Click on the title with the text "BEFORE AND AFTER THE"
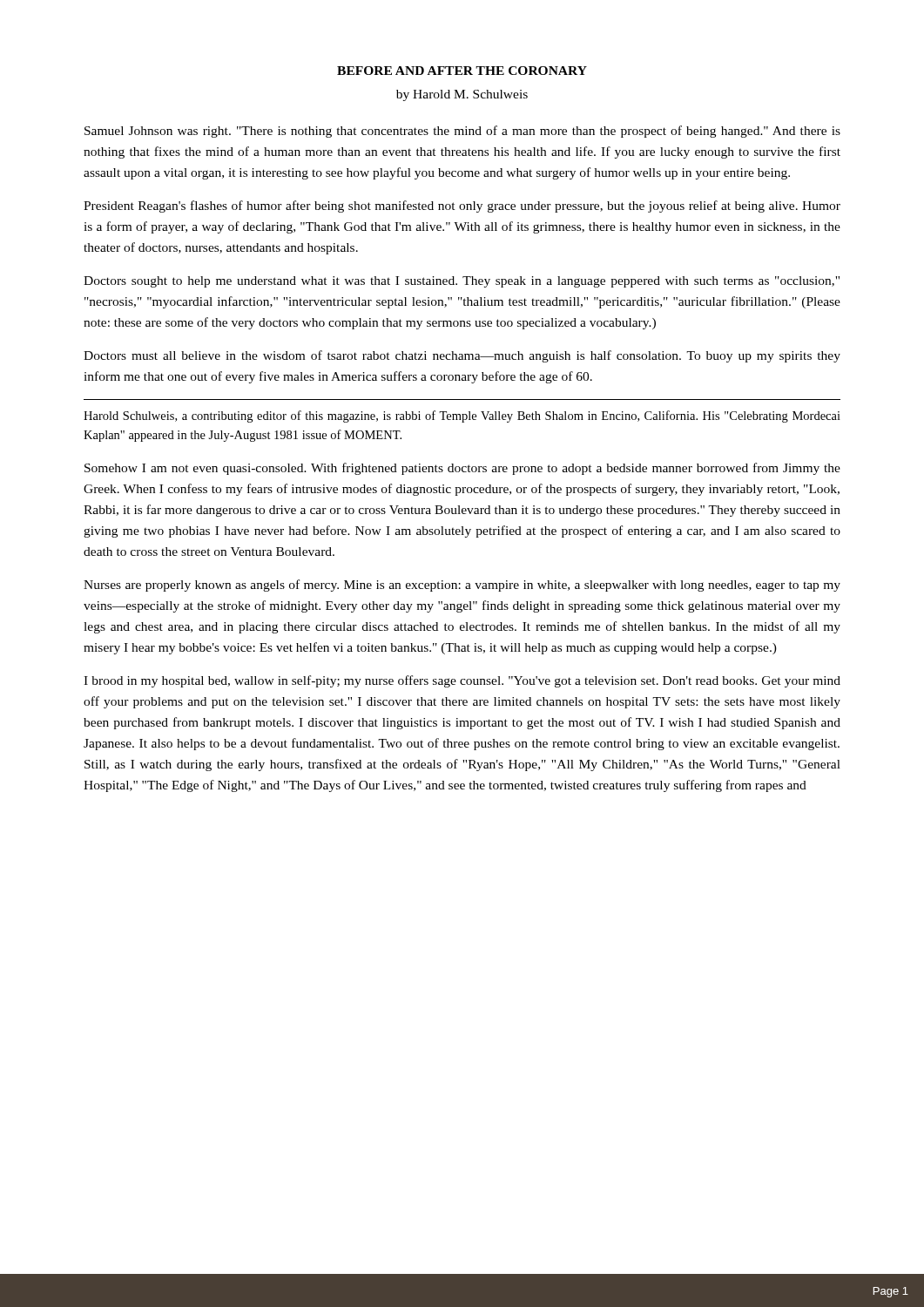 (x=462, y=70)
